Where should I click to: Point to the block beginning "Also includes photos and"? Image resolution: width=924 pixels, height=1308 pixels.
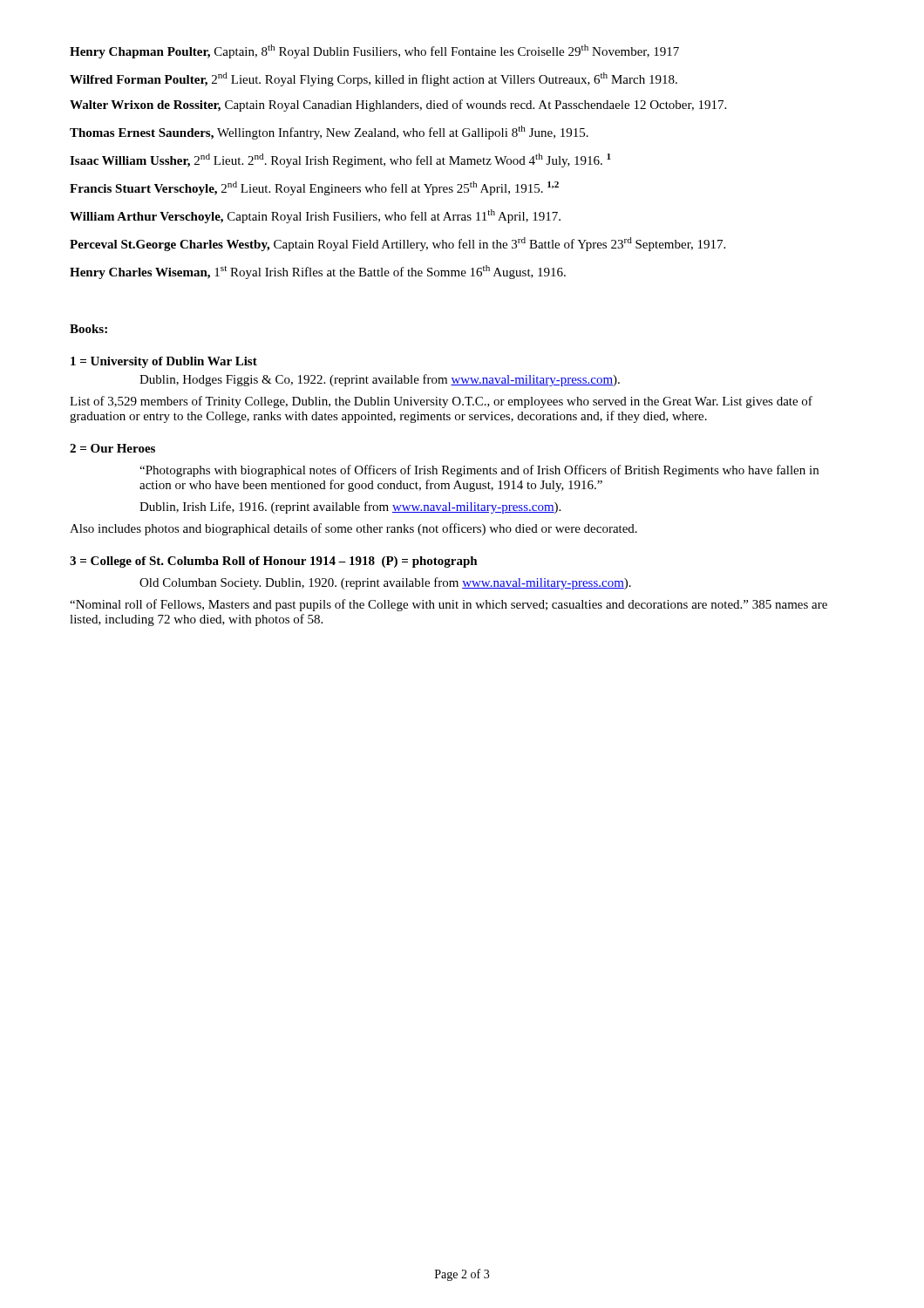(x=354, y=528)
